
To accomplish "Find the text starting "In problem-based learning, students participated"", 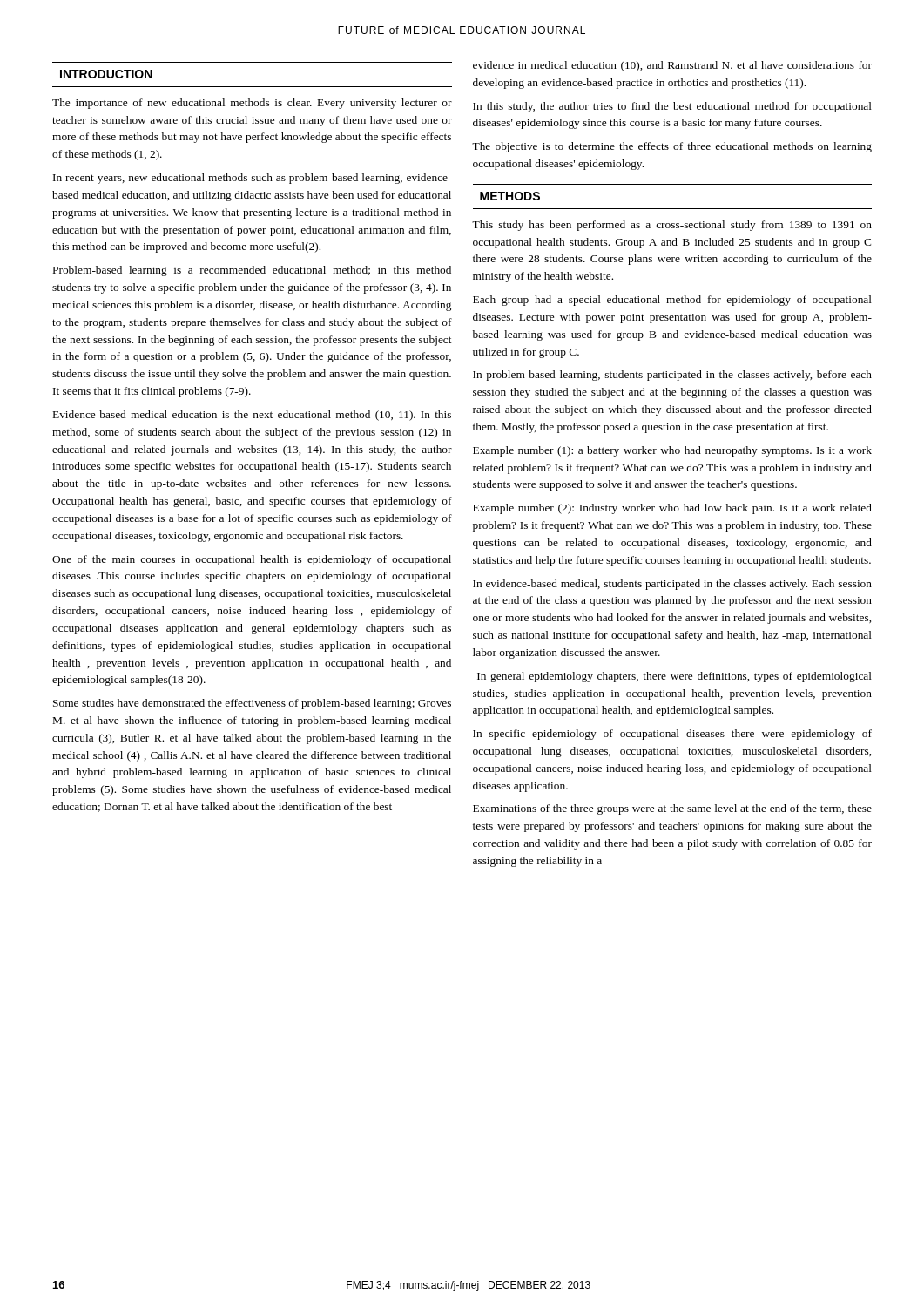I will 672,401.
